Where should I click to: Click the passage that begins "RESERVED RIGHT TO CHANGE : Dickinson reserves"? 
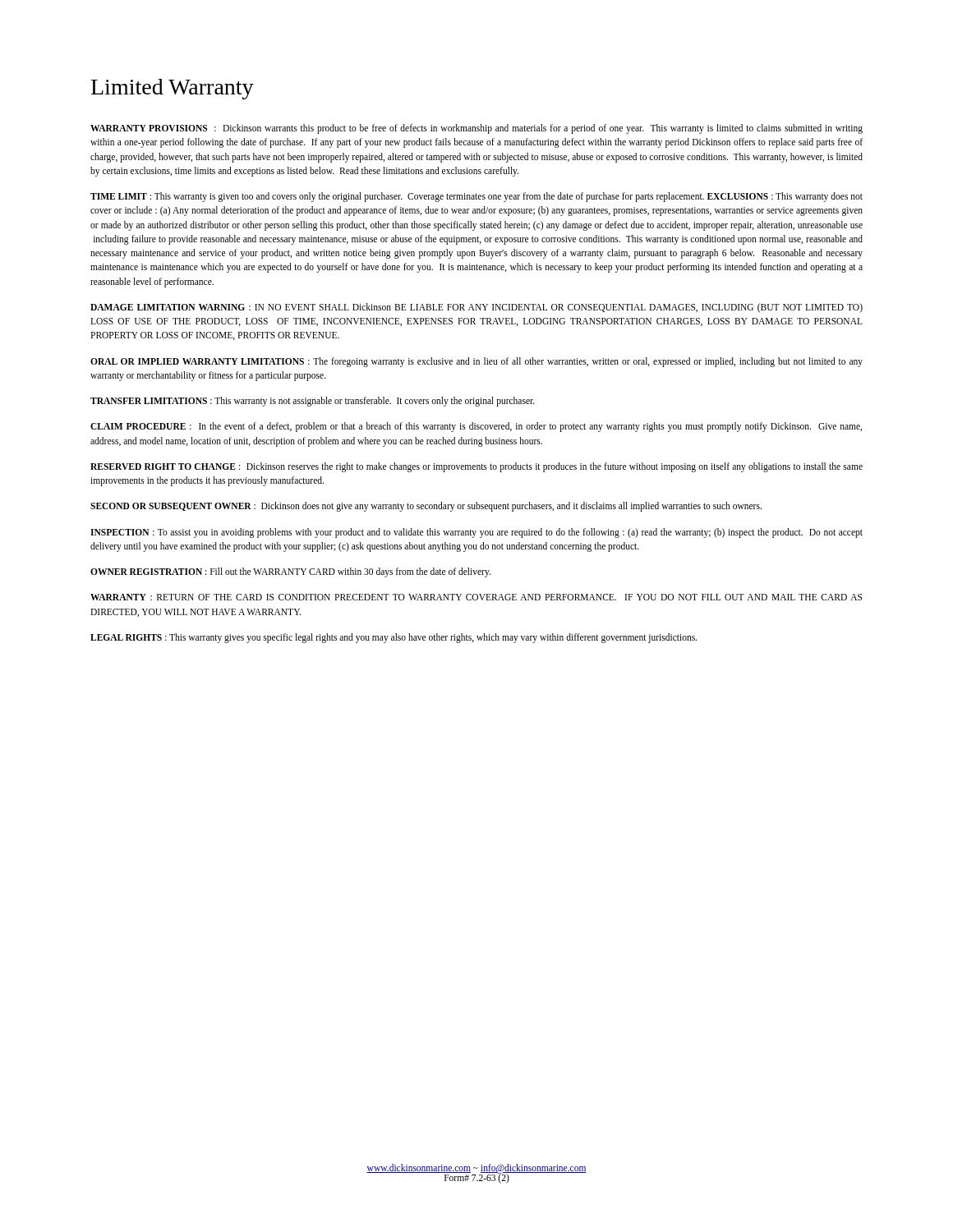[476, 473]
